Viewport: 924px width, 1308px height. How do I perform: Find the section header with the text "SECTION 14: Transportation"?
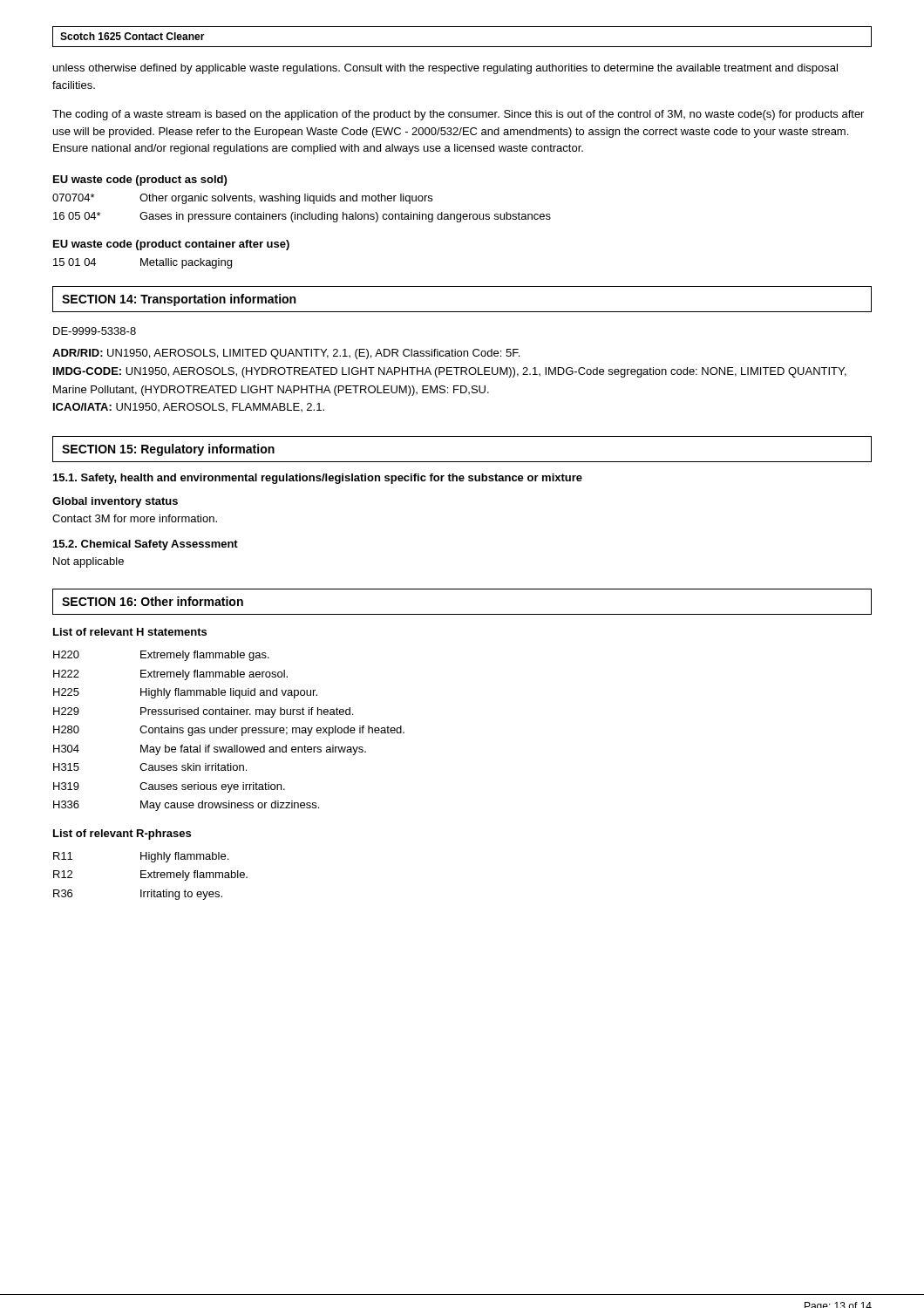(179, 300)
